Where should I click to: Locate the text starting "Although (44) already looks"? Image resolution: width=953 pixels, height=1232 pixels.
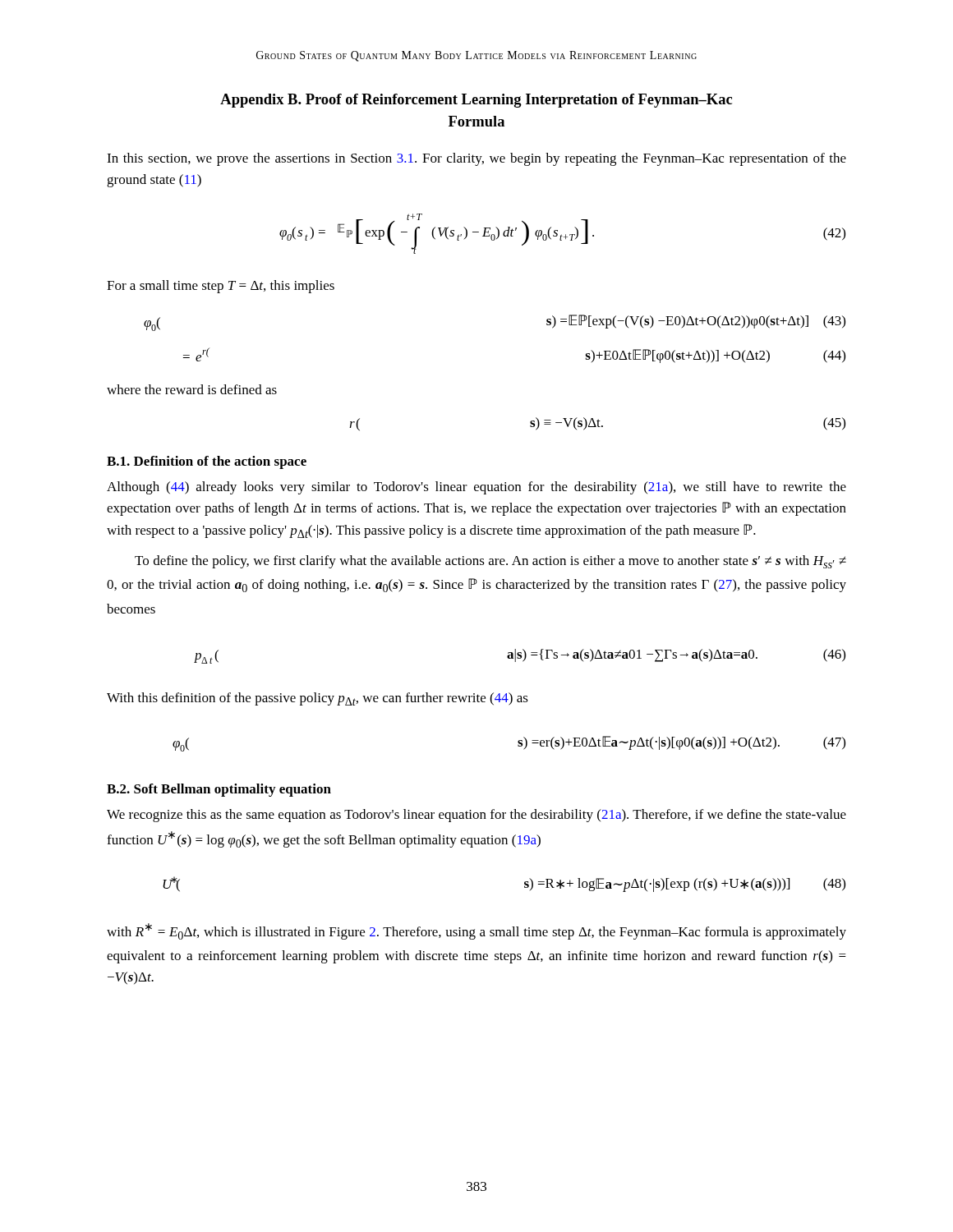click(x=476, y=510)
